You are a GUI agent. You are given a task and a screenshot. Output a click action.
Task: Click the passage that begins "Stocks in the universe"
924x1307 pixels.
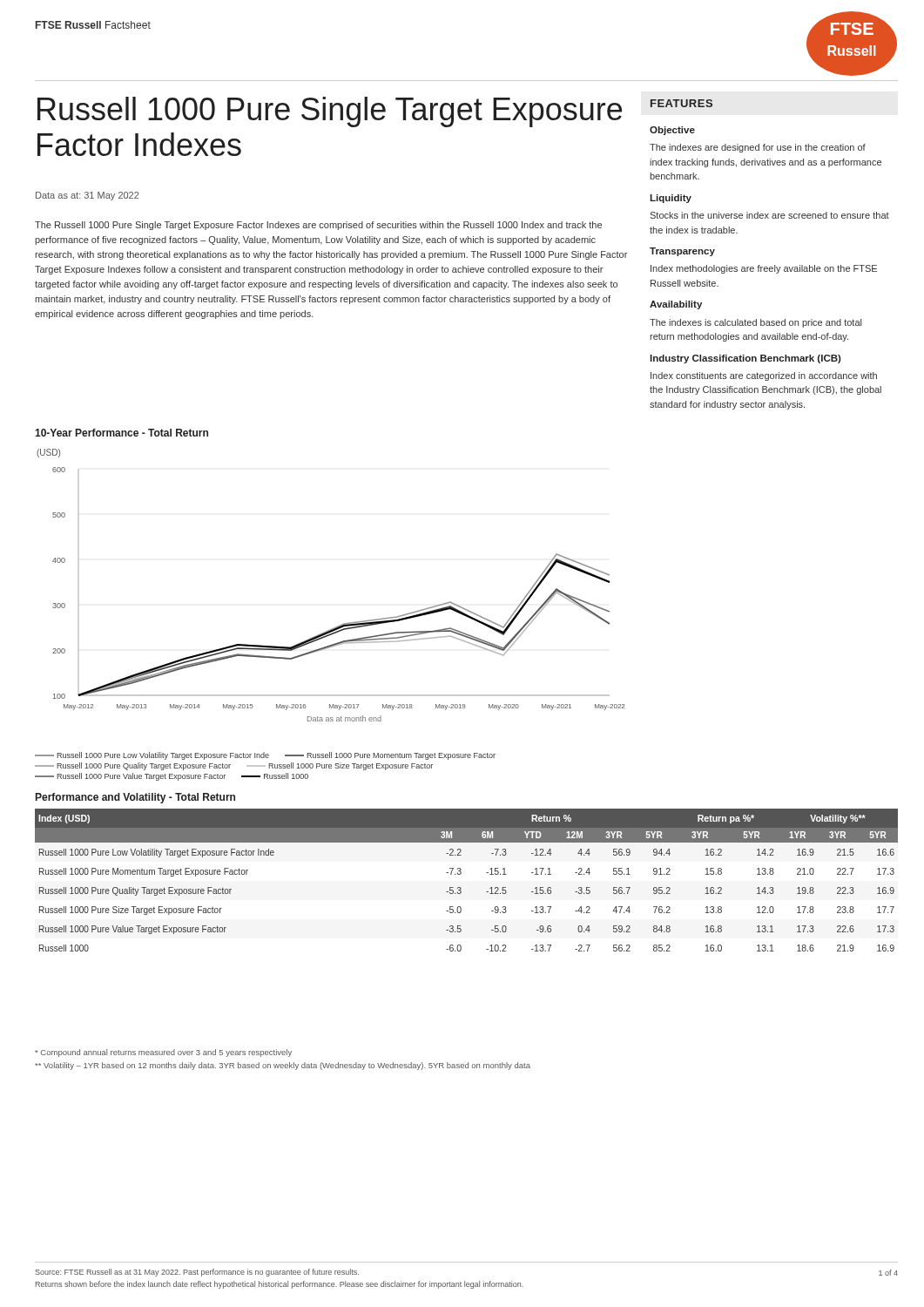769,222
